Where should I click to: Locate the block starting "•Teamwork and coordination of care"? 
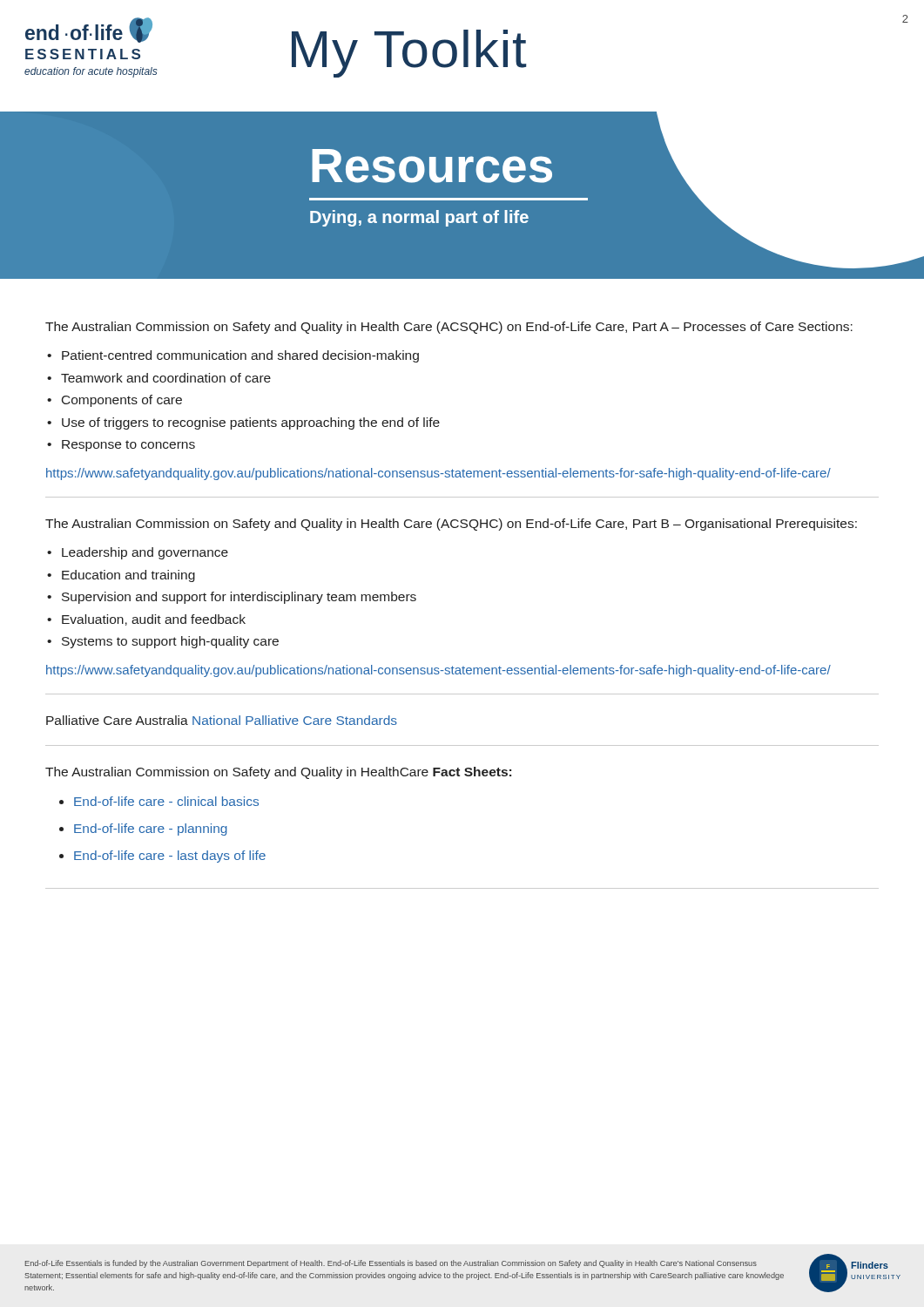coord(159,378)
